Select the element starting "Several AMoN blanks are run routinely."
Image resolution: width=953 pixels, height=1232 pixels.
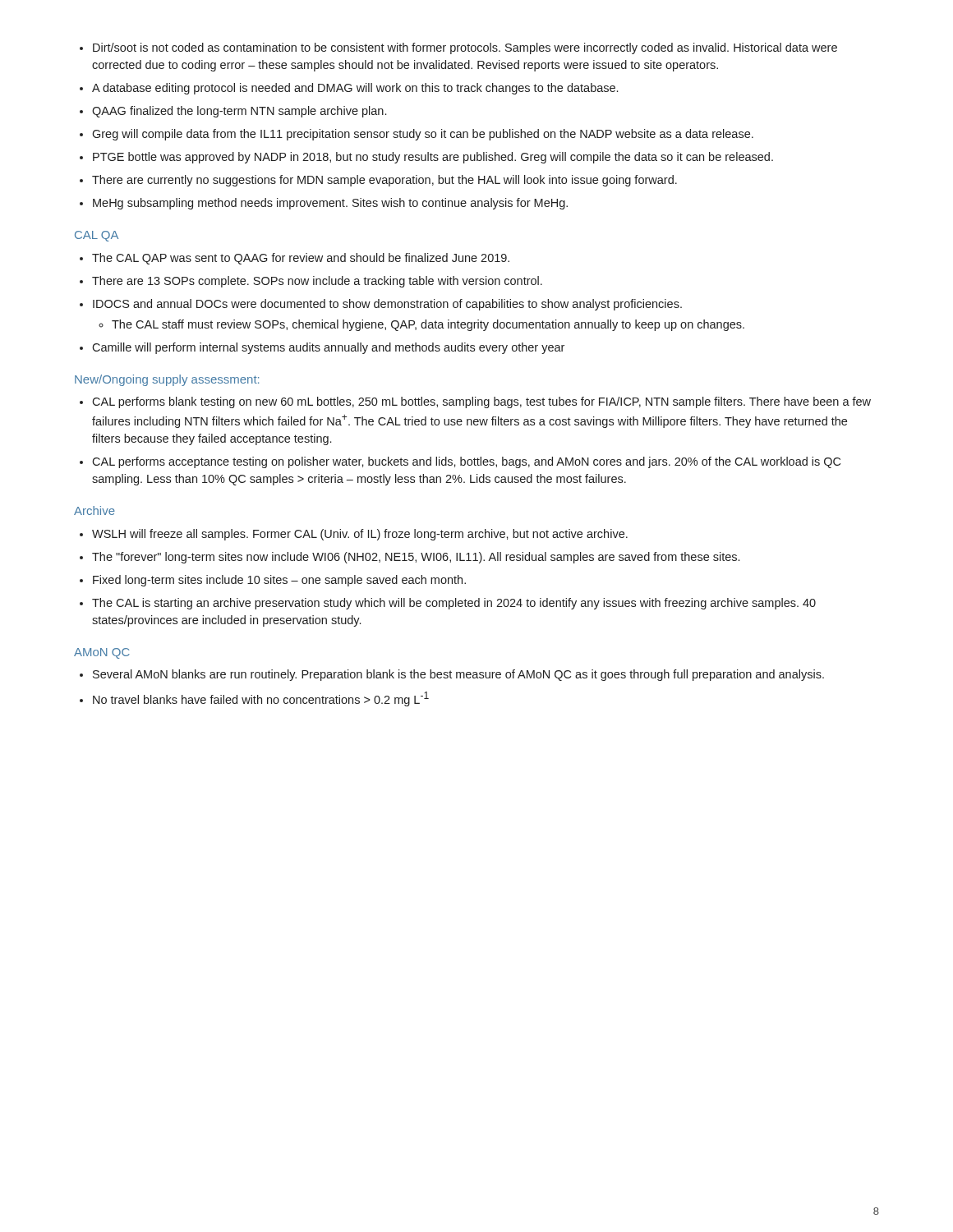tap(486, 675)
